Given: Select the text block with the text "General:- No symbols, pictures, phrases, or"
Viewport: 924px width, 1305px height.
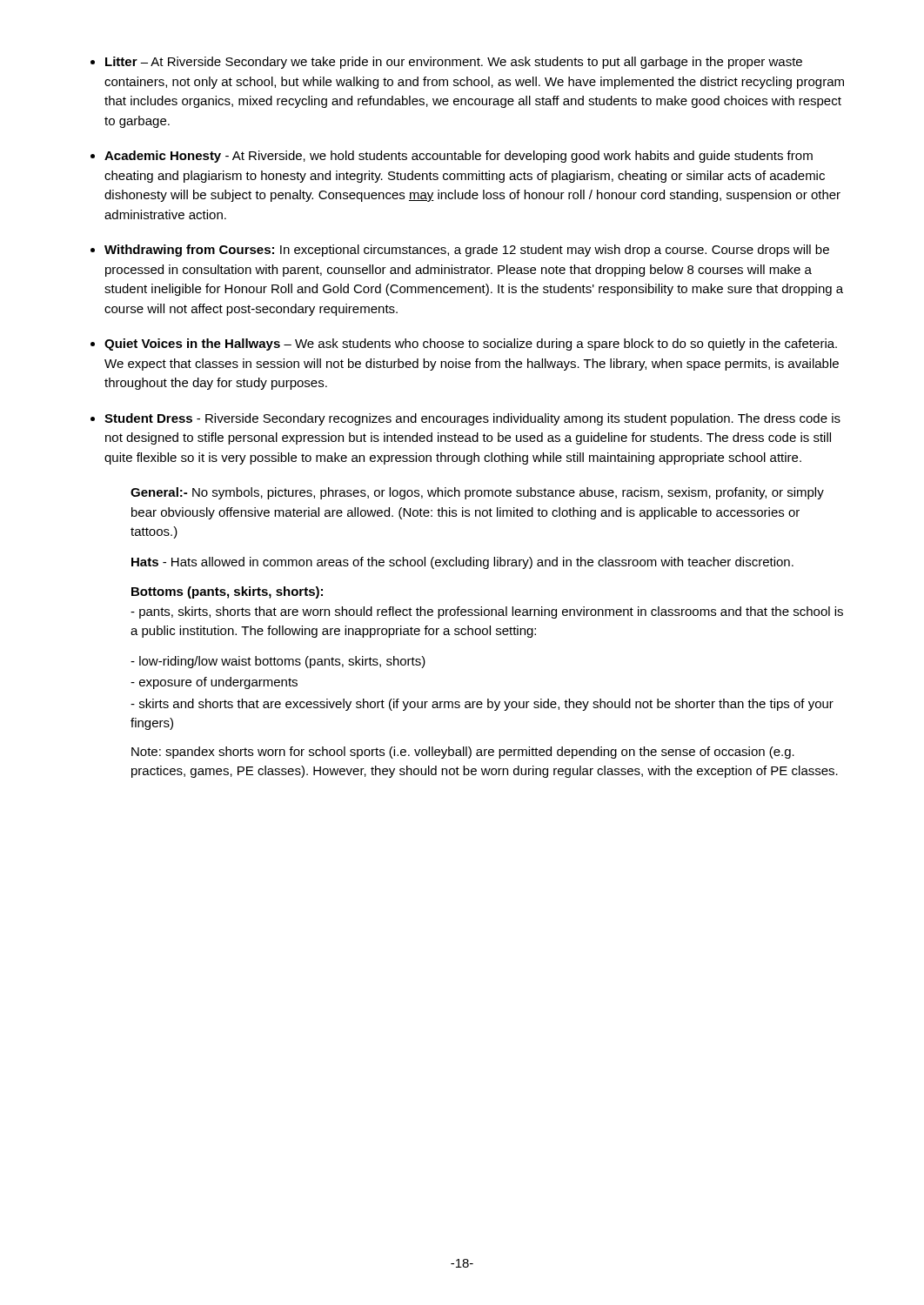Looking at the screenshot, I should click(x=488, y=512).
